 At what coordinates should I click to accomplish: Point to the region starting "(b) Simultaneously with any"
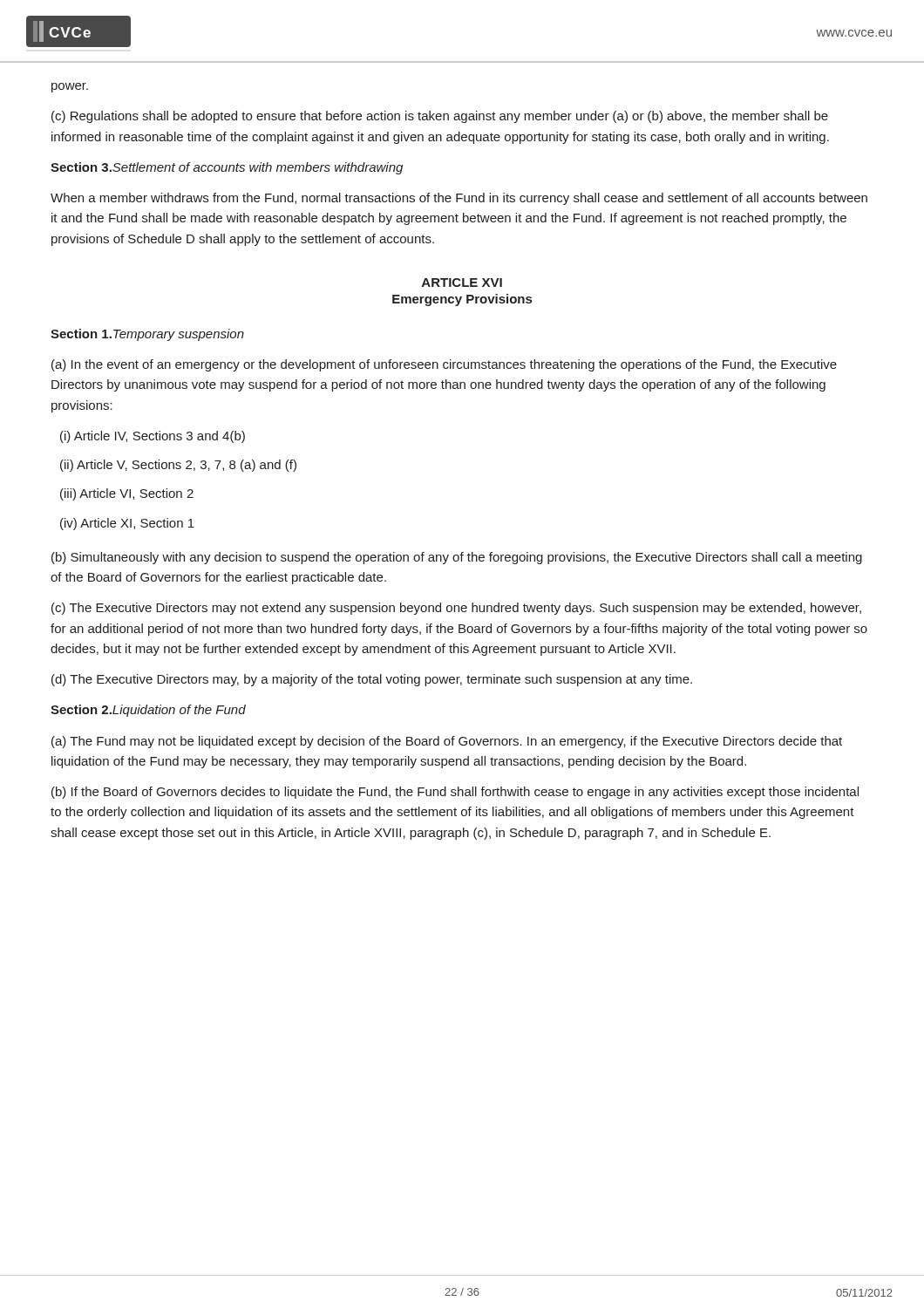pyautogui.click(x=456, y=567)
